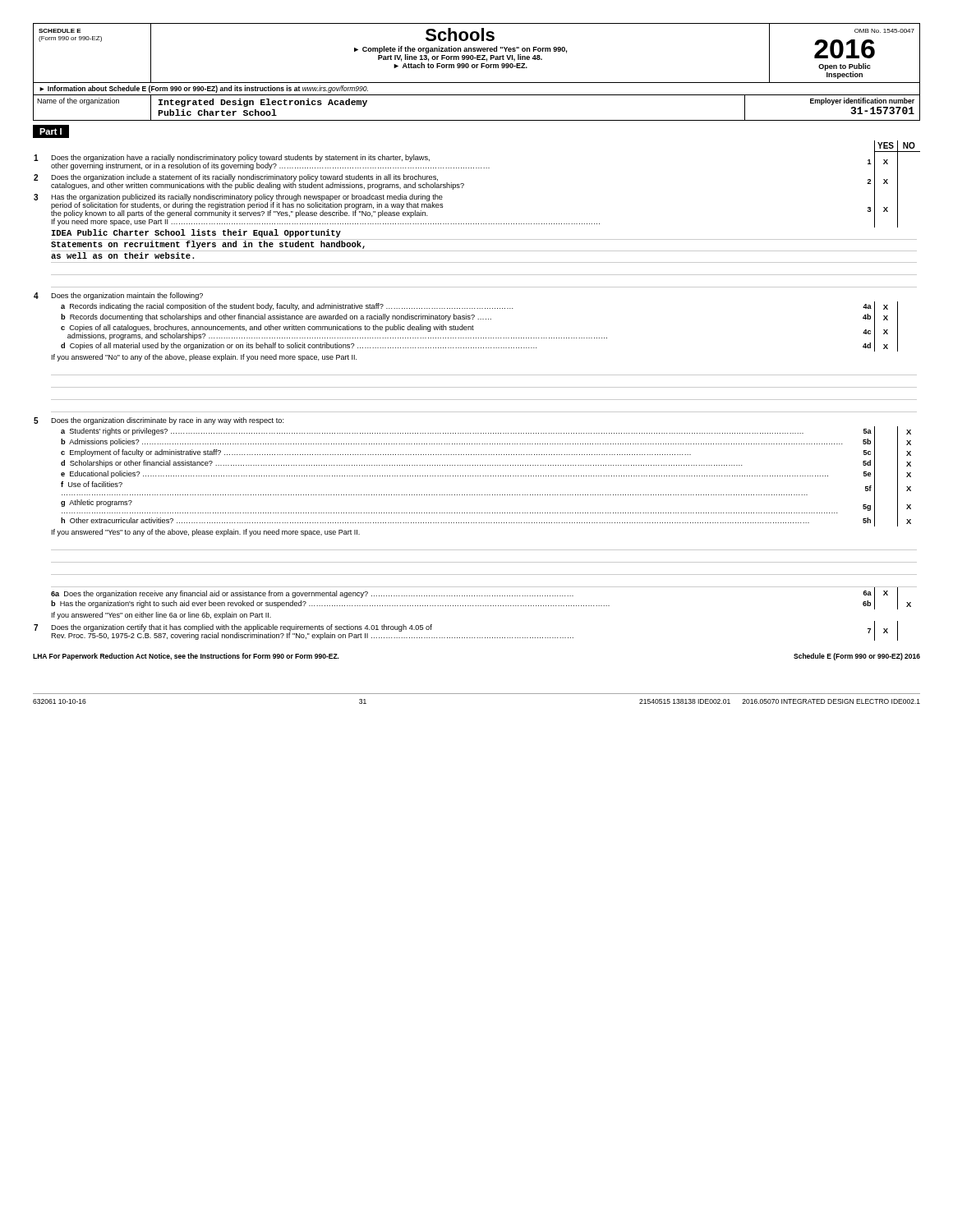Select the block starting "d Copies of all material used by"
Screen dimensions: 1232x953
click(476, 346)
